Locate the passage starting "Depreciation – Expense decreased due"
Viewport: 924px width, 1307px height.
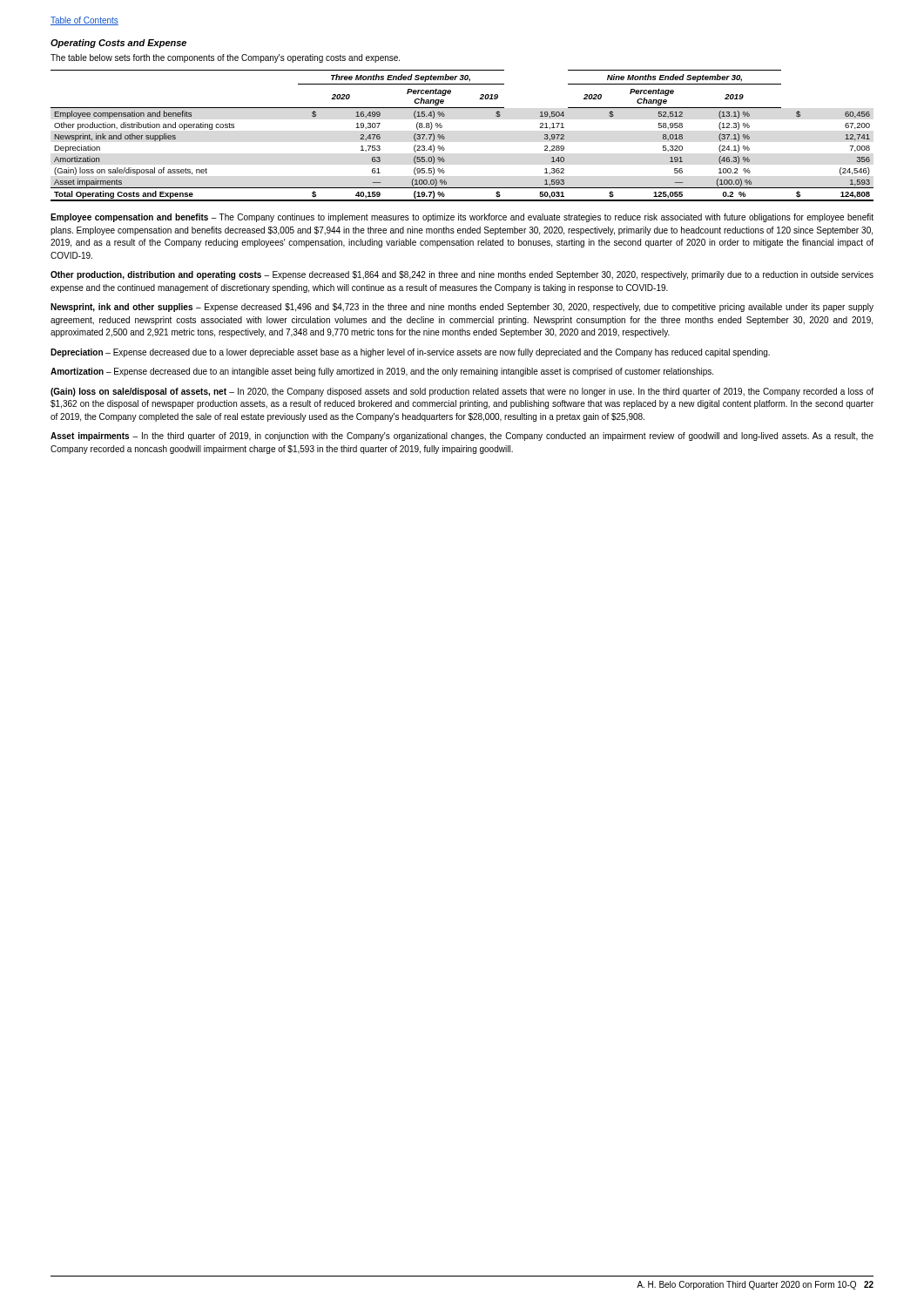[x=410, y=352]
